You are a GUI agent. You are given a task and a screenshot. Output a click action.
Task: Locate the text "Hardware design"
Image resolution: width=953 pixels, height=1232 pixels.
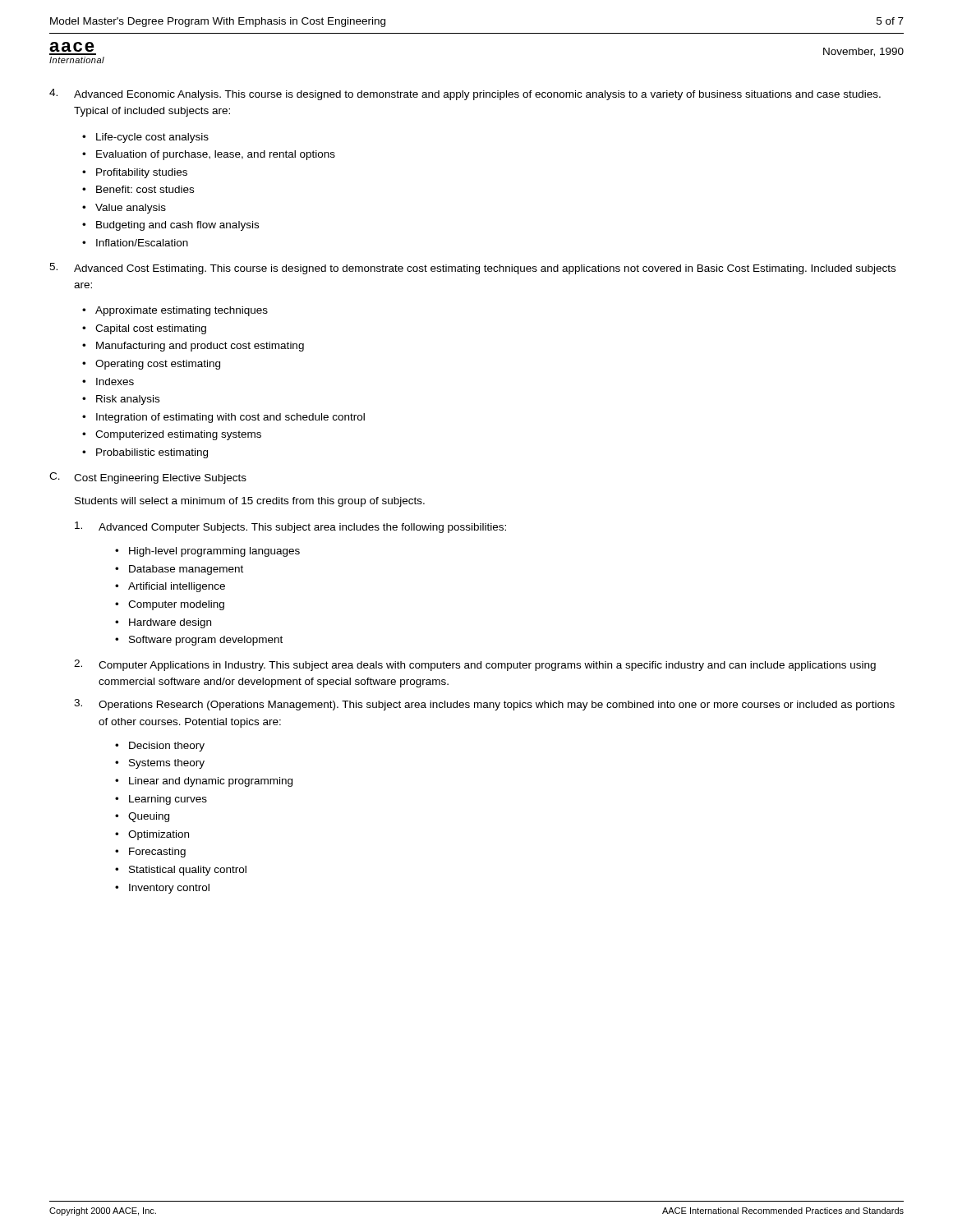(x=170, y=622)
